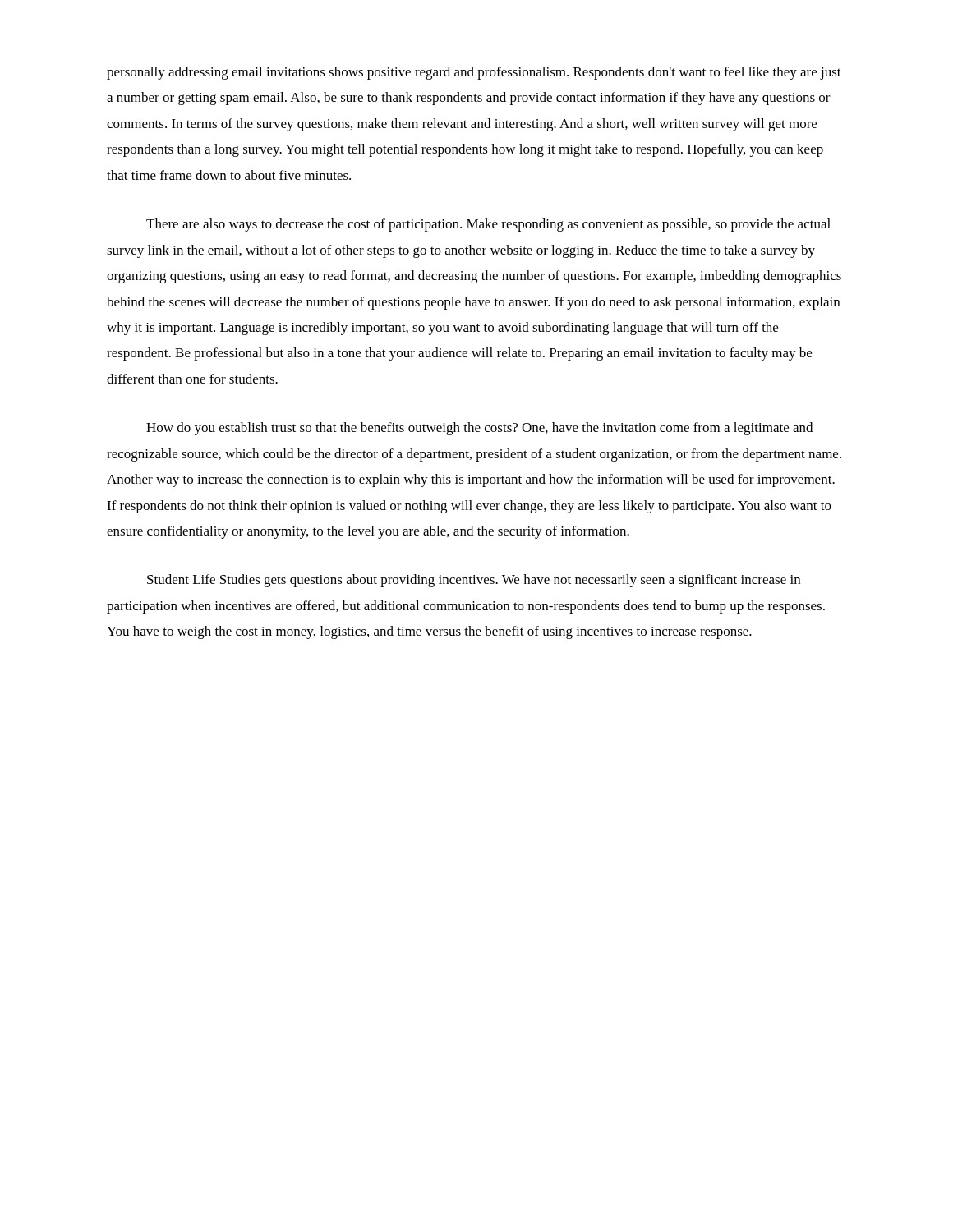Screen dimensions: 1232x953
Task: Find the text block containing "There are also ways to decrease the cost"
Action: point(476,302)
